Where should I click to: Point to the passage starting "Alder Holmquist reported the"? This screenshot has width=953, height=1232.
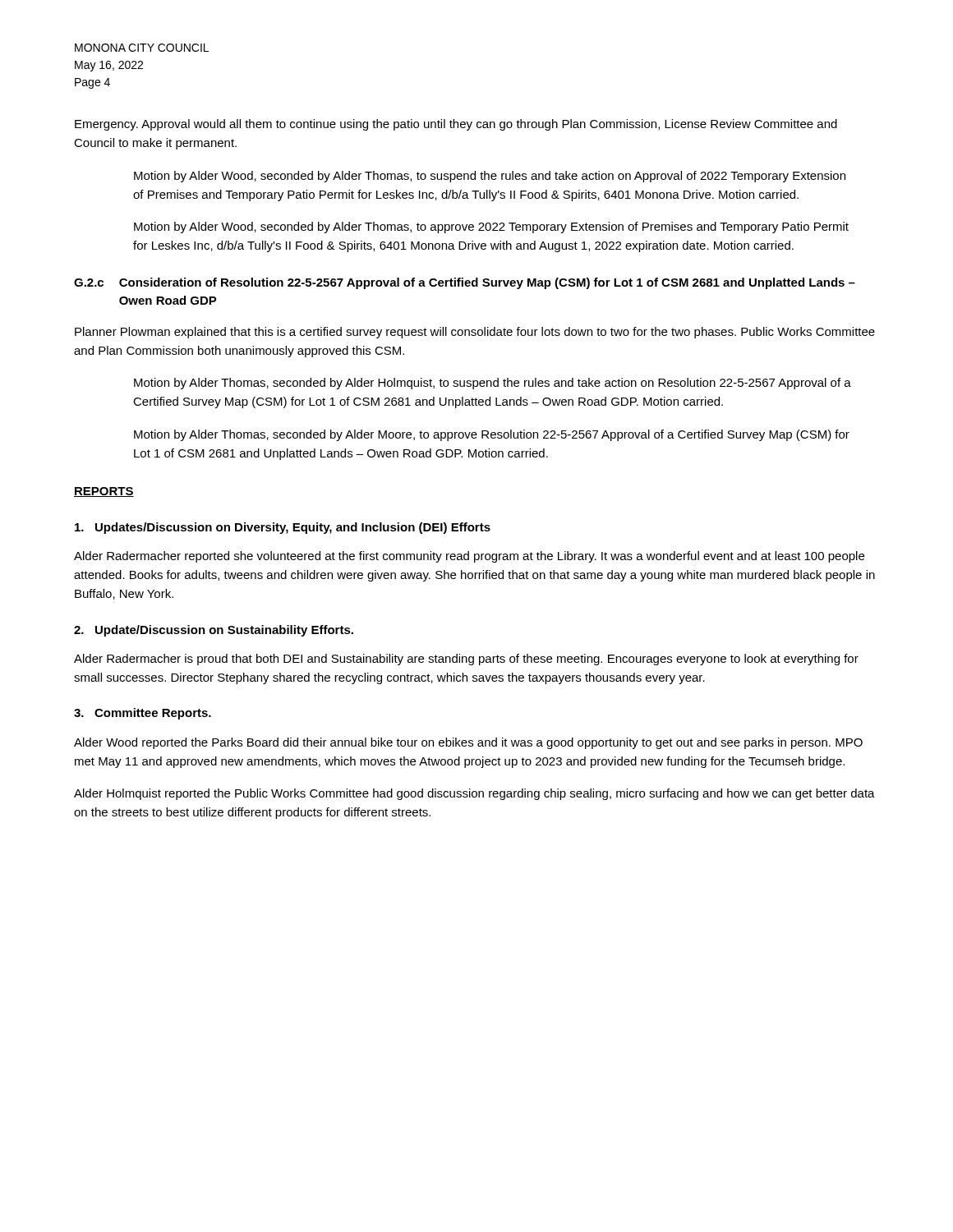pyautogui.click(x=474, y=803)
